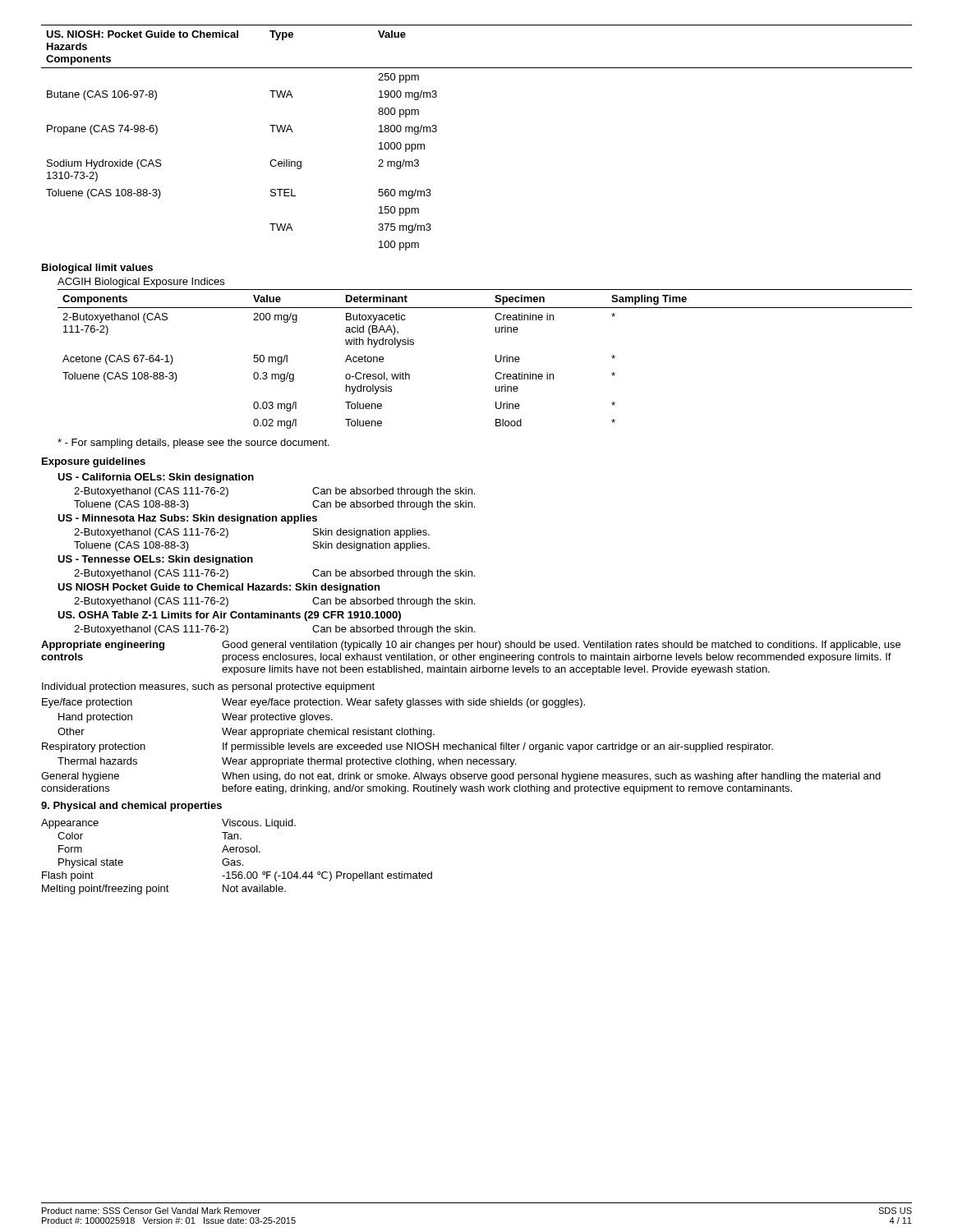Image resolution: width=953 pixels, height=1232 pixels.
Task: Find the section header containing "Biological limit values"
Action: point(97,267)
